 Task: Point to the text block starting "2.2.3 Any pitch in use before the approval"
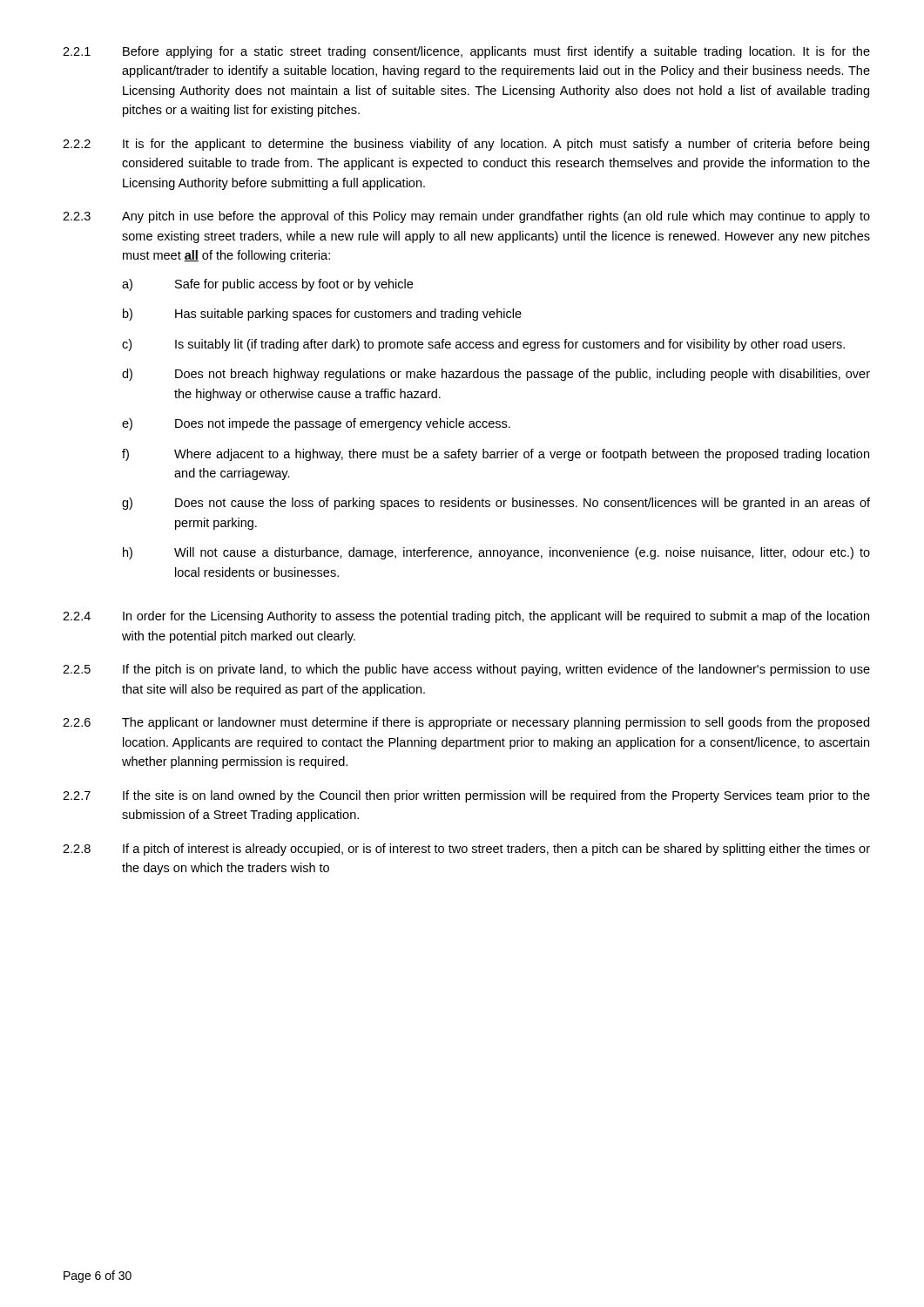[x=466, y=217]
